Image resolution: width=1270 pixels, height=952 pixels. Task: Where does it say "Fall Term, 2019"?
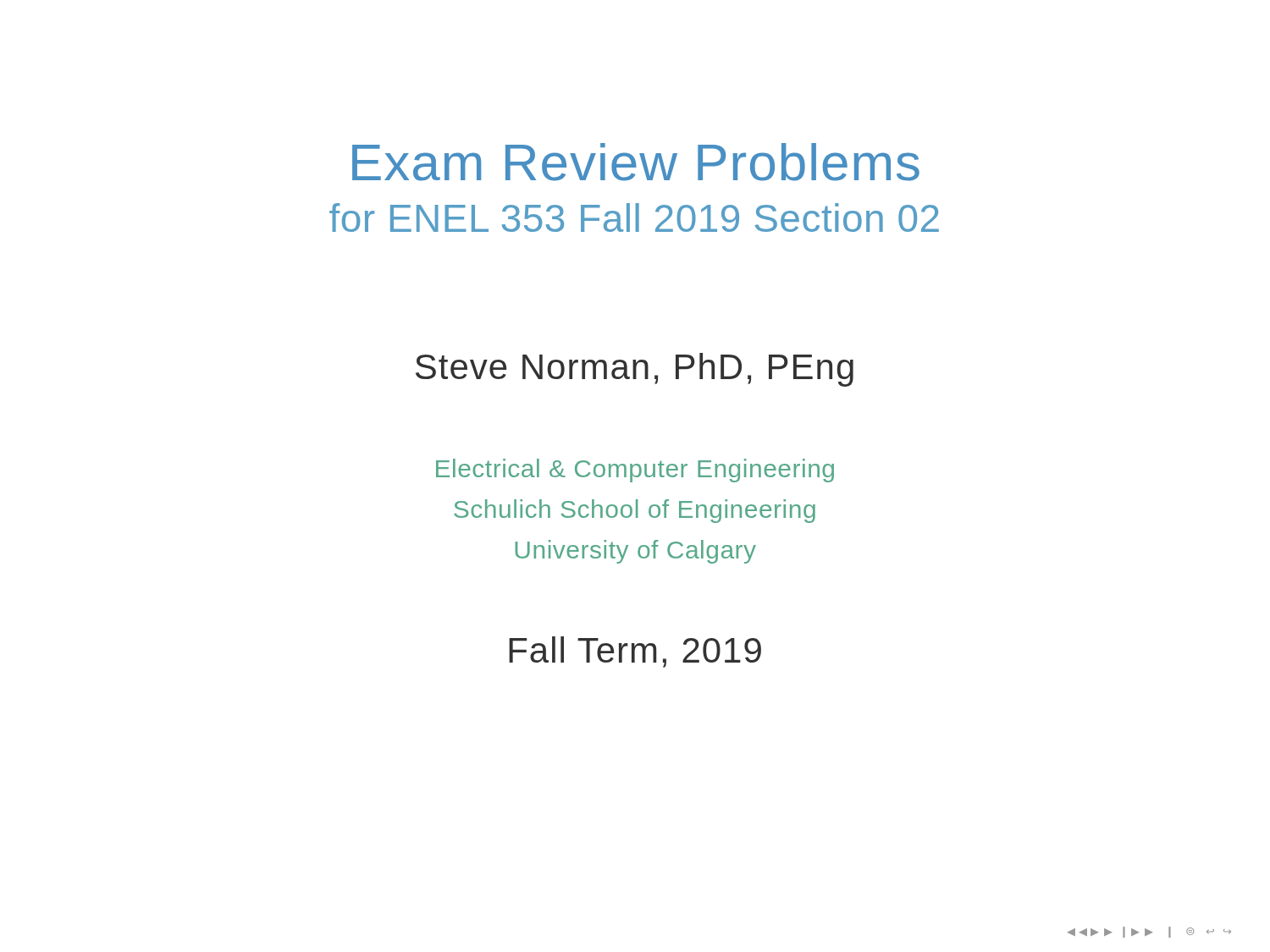click(635, 651)
